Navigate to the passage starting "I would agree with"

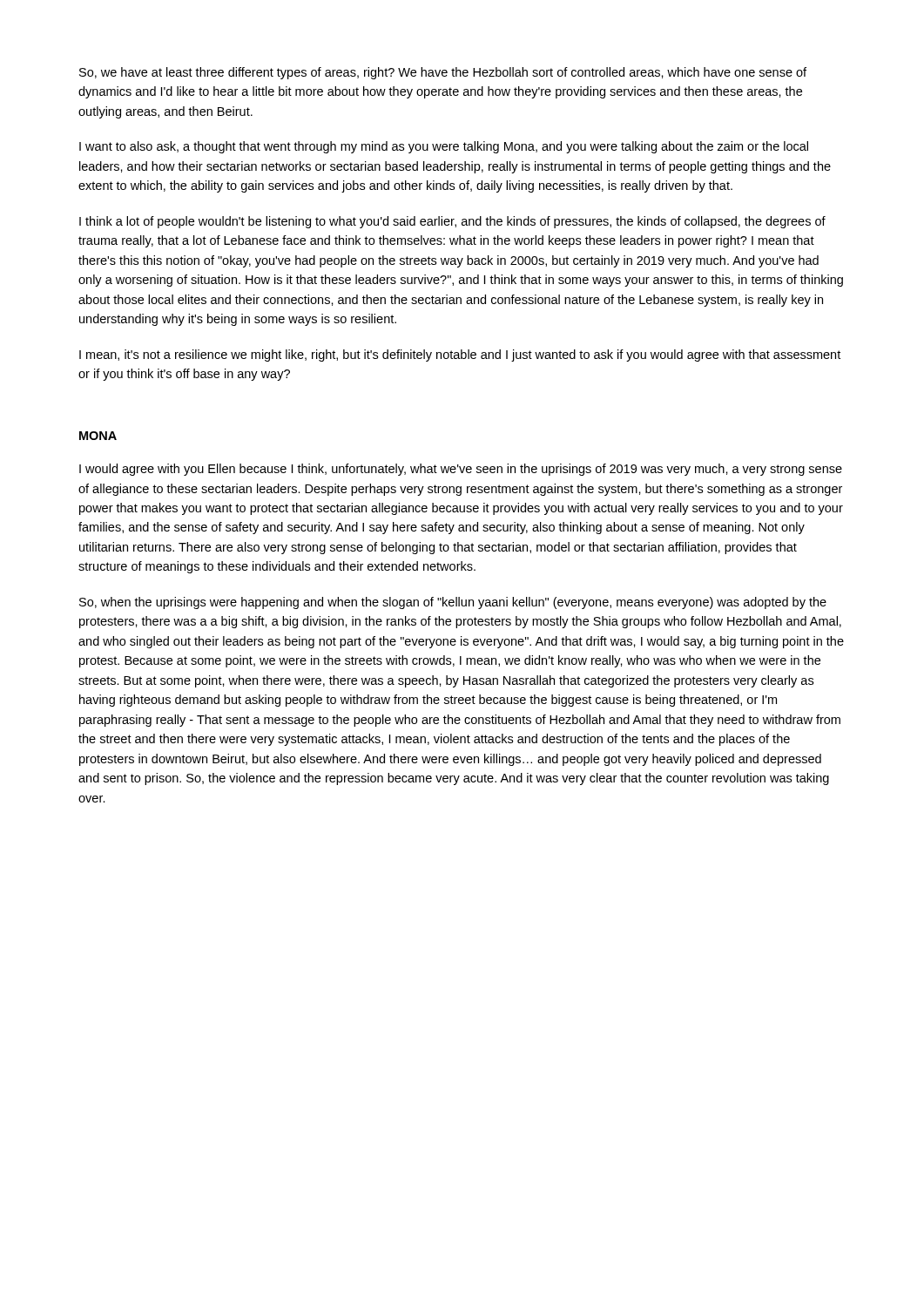pyautogui.click(x=461, y=518)
